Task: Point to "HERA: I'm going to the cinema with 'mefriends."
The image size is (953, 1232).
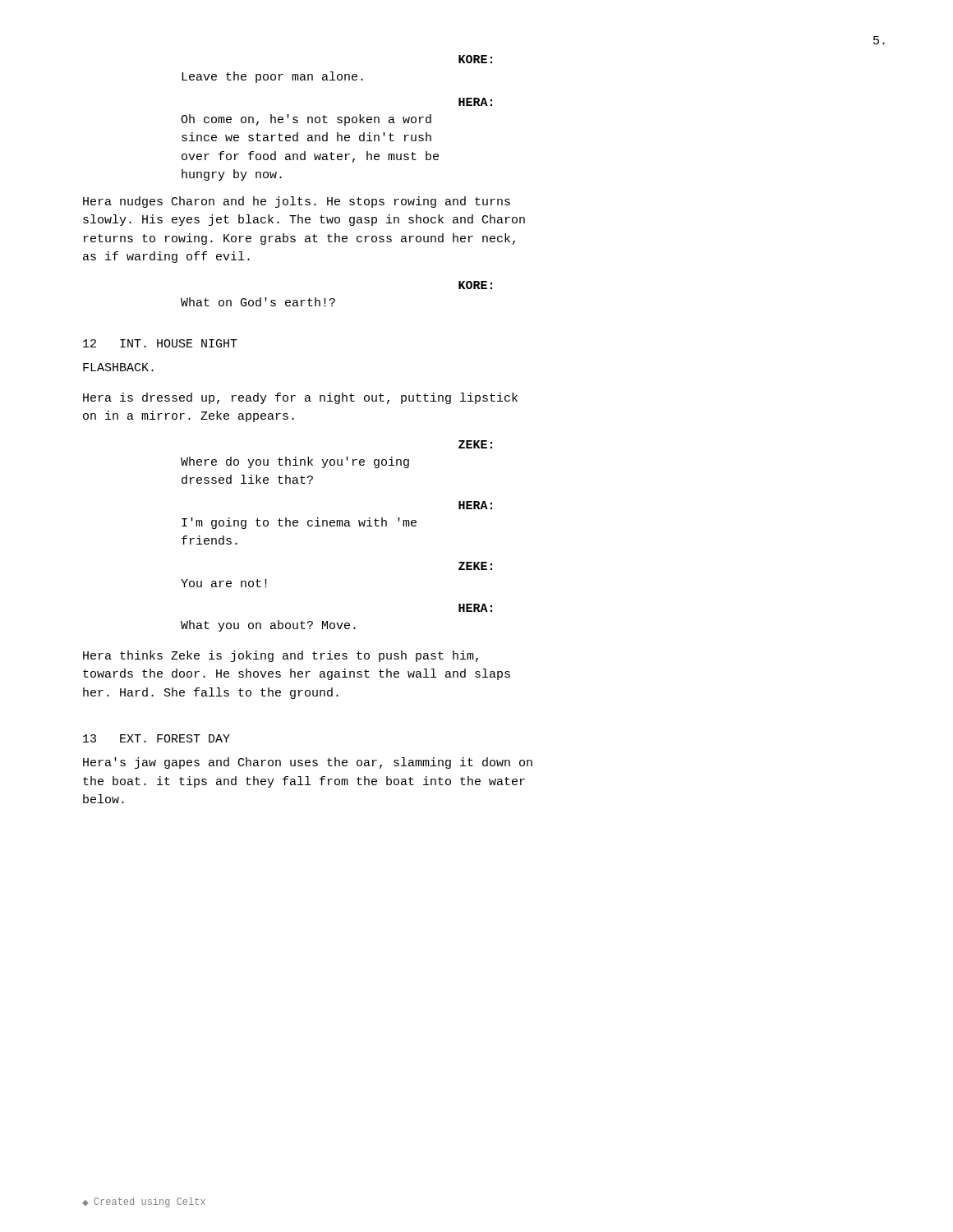Action: pos(475,505)
